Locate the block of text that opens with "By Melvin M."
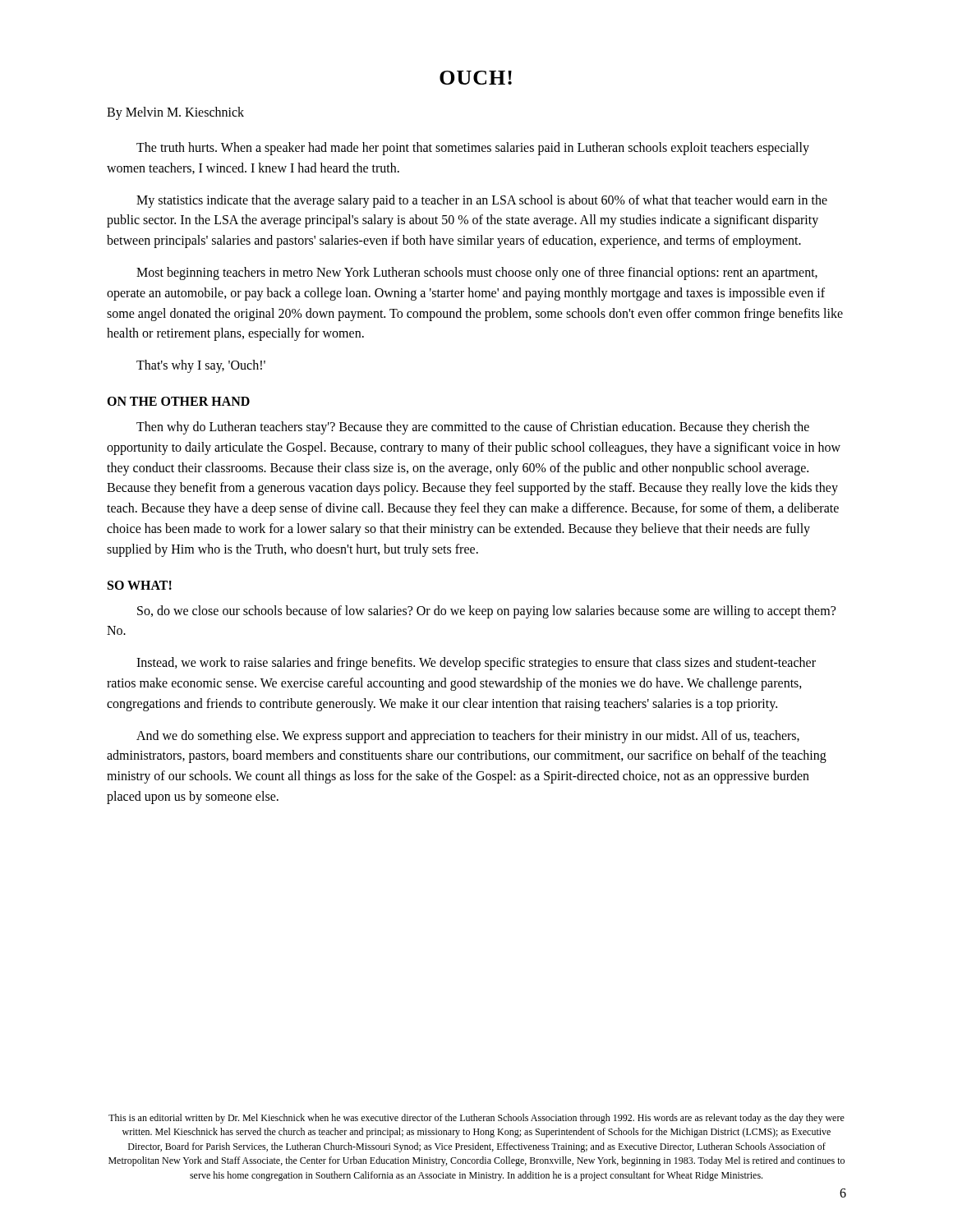Image resolution: width=953 pixels, height=1232 pixels. tap(175, 112)
